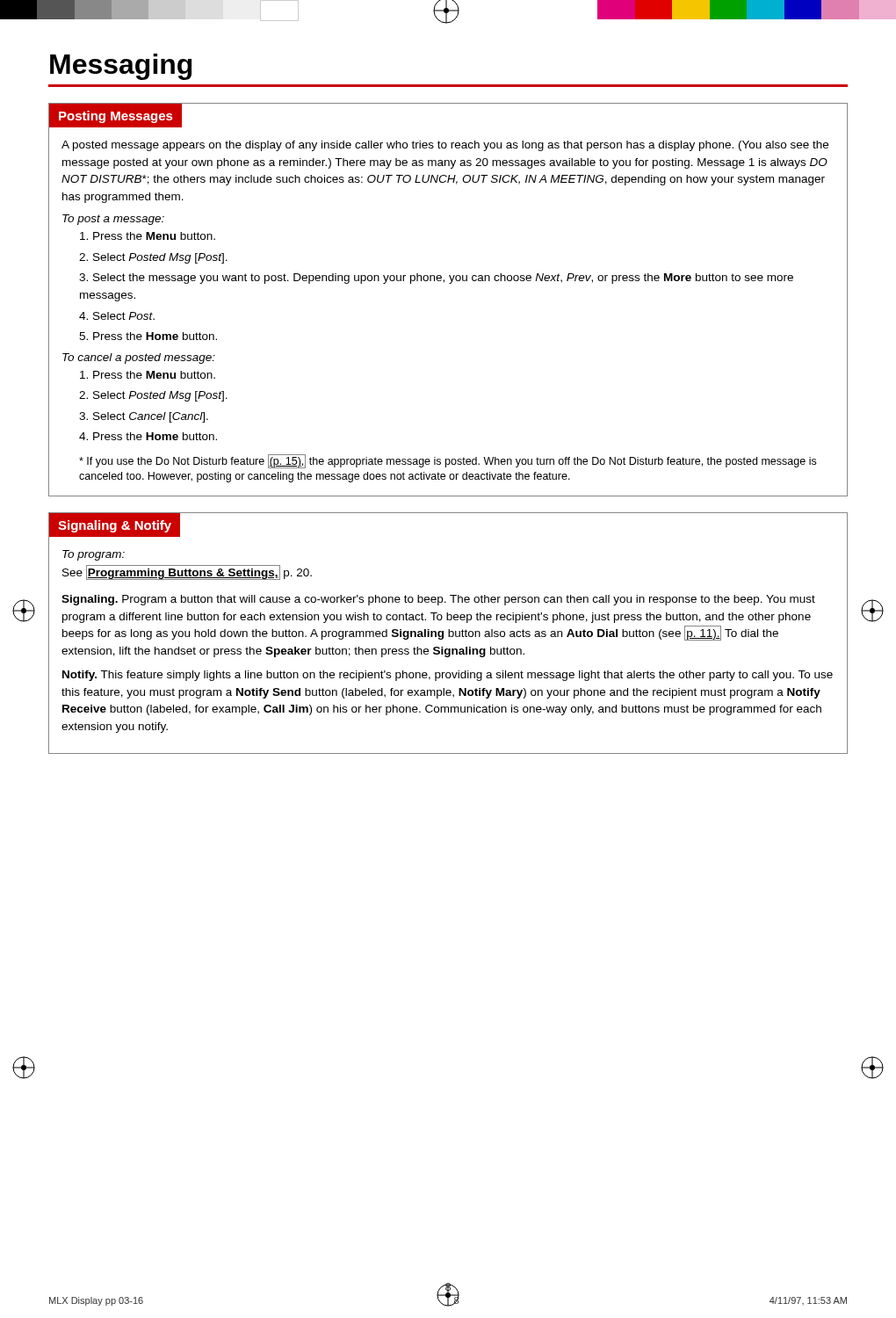896x1318 pixels.
Task: Locate the text starting "Signaling. Program a button"
Action: [448, 625]
